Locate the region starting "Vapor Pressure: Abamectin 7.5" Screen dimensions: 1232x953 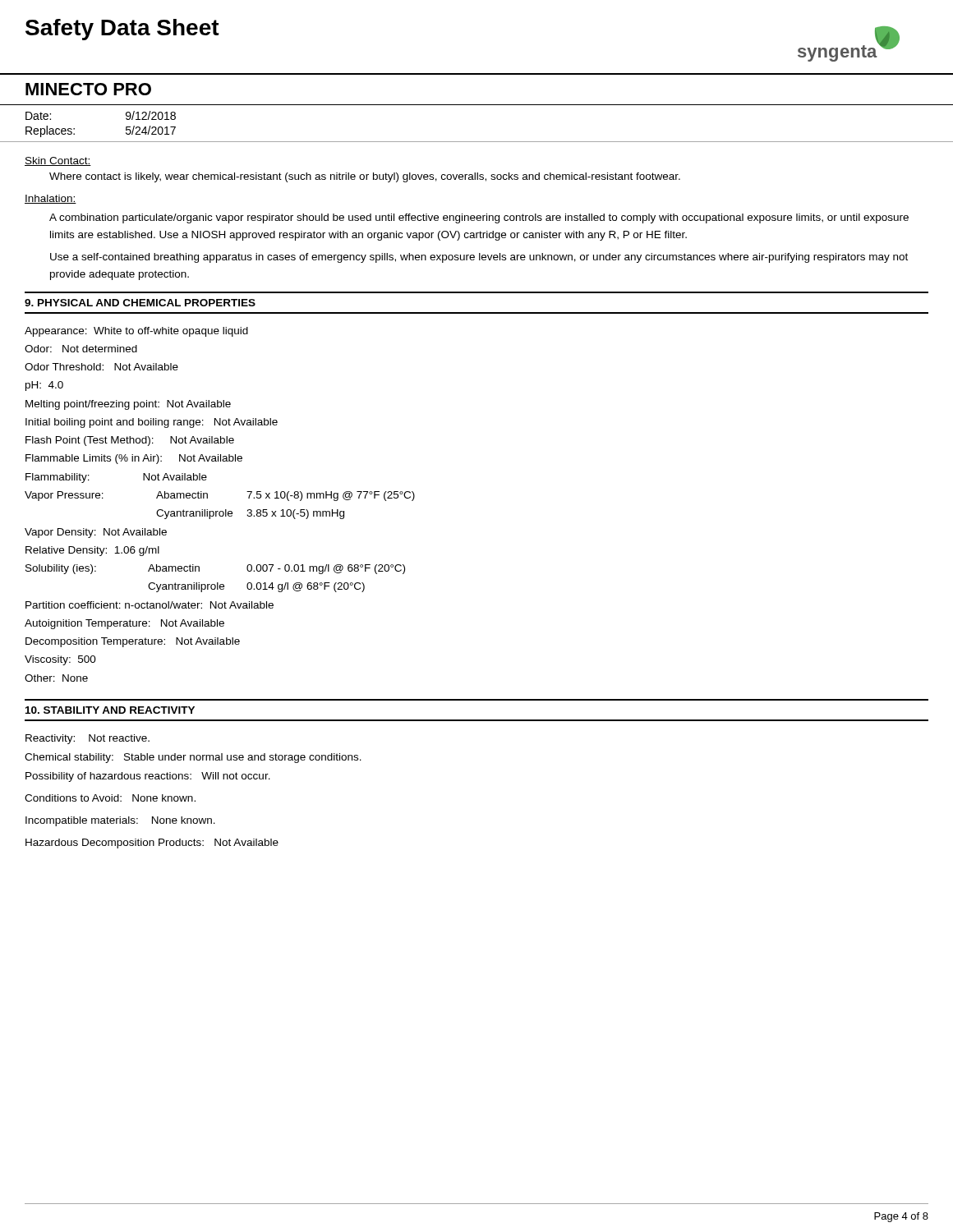coord(65,496)
